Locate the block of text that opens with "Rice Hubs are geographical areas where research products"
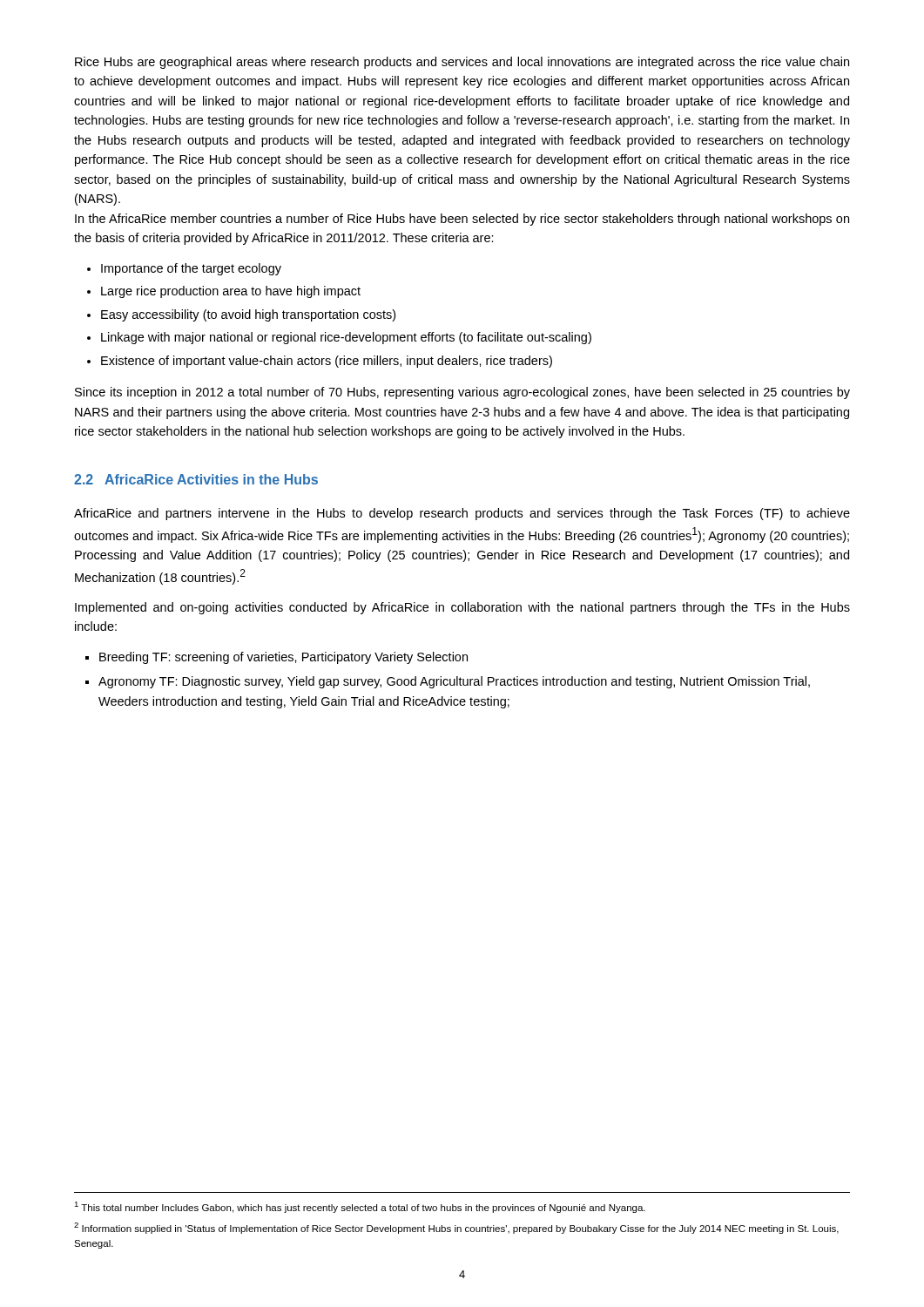Image resolution: width=924 pixels, height=1307 pixels. (462, 150)
